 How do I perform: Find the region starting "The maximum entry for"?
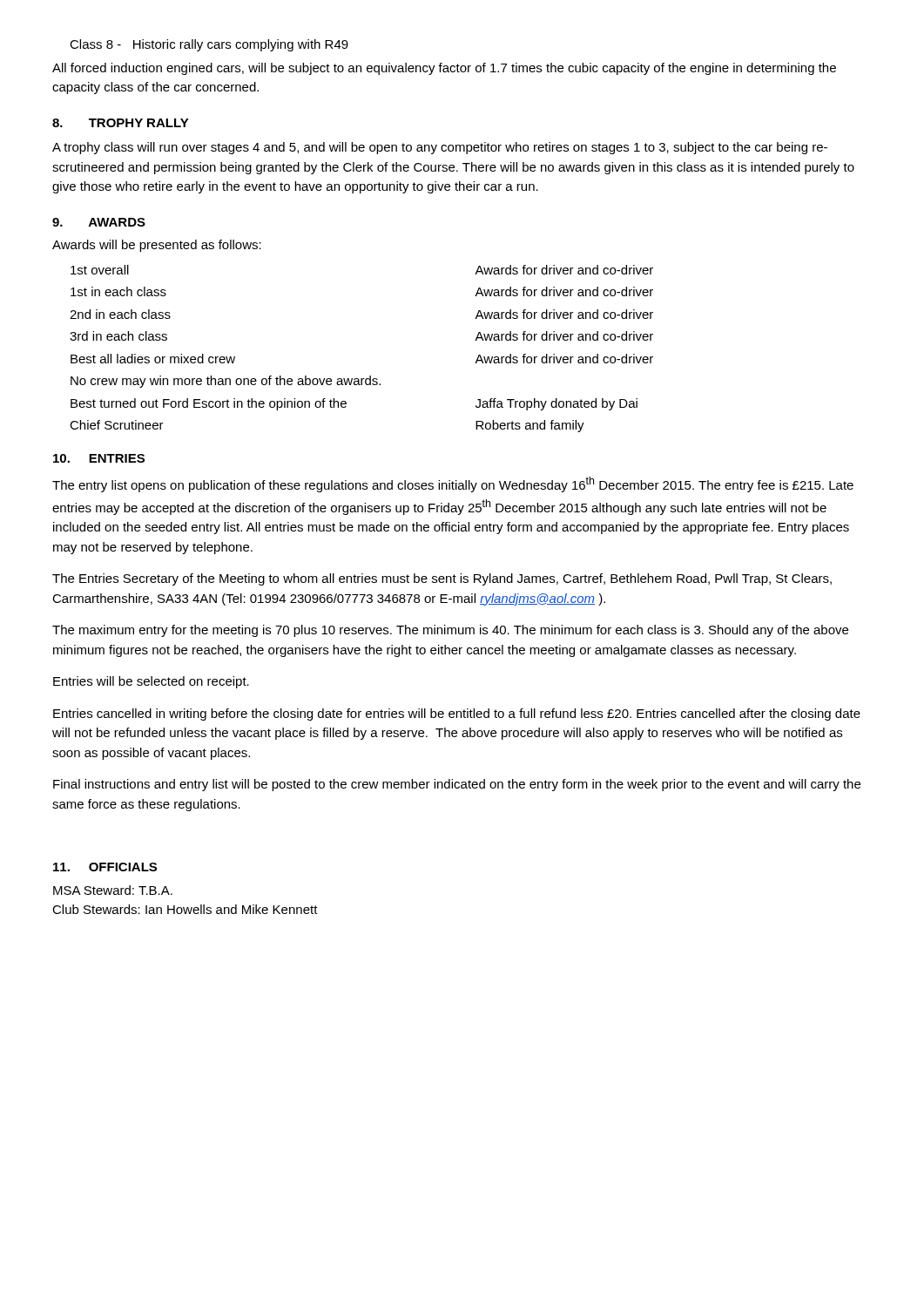[x=451, y=639]
